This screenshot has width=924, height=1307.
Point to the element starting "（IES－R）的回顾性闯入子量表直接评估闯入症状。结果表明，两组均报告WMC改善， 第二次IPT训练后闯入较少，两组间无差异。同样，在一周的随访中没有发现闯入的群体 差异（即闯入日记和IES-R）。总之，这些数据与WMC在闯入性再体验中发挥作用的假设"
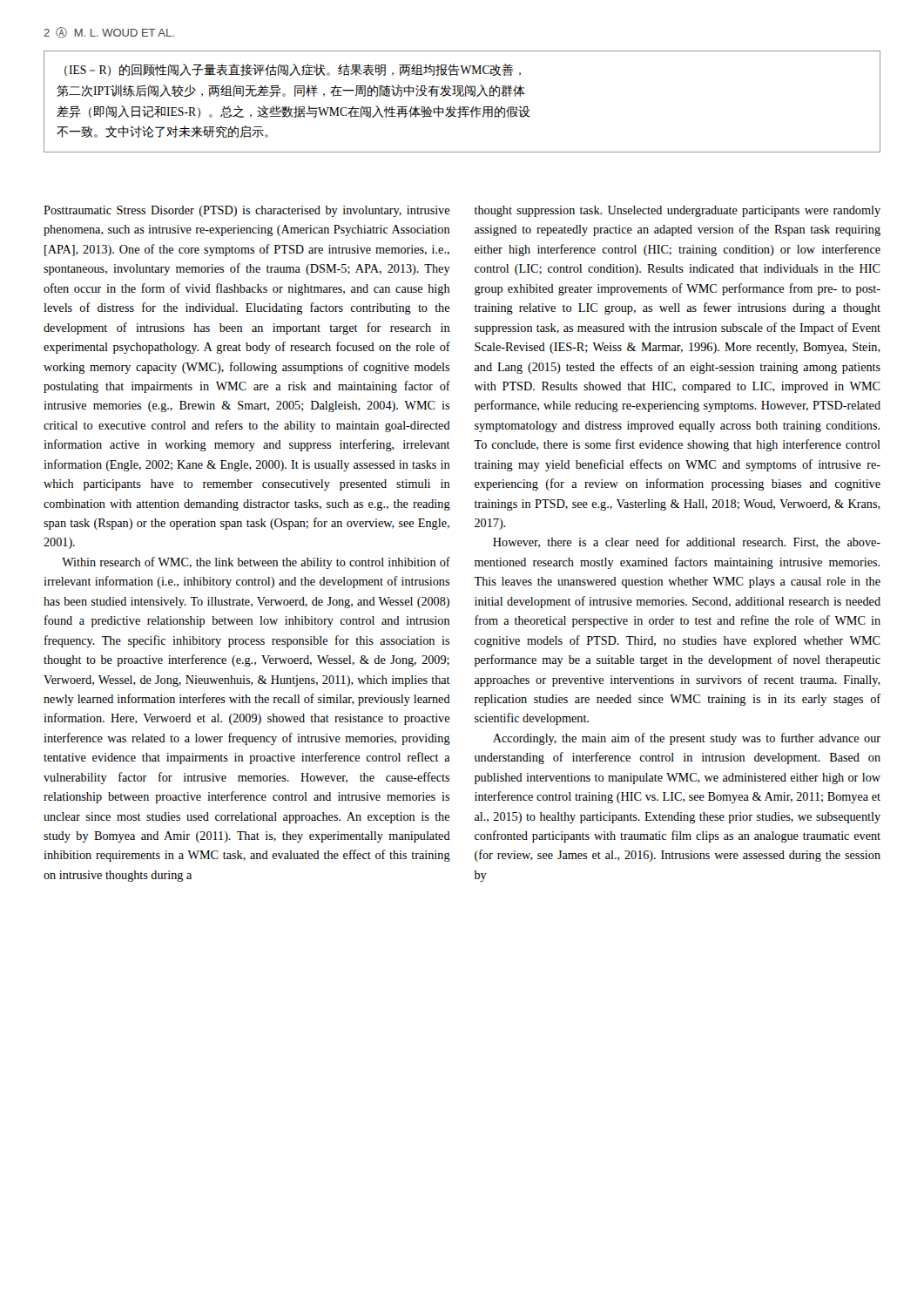[294, 101]
